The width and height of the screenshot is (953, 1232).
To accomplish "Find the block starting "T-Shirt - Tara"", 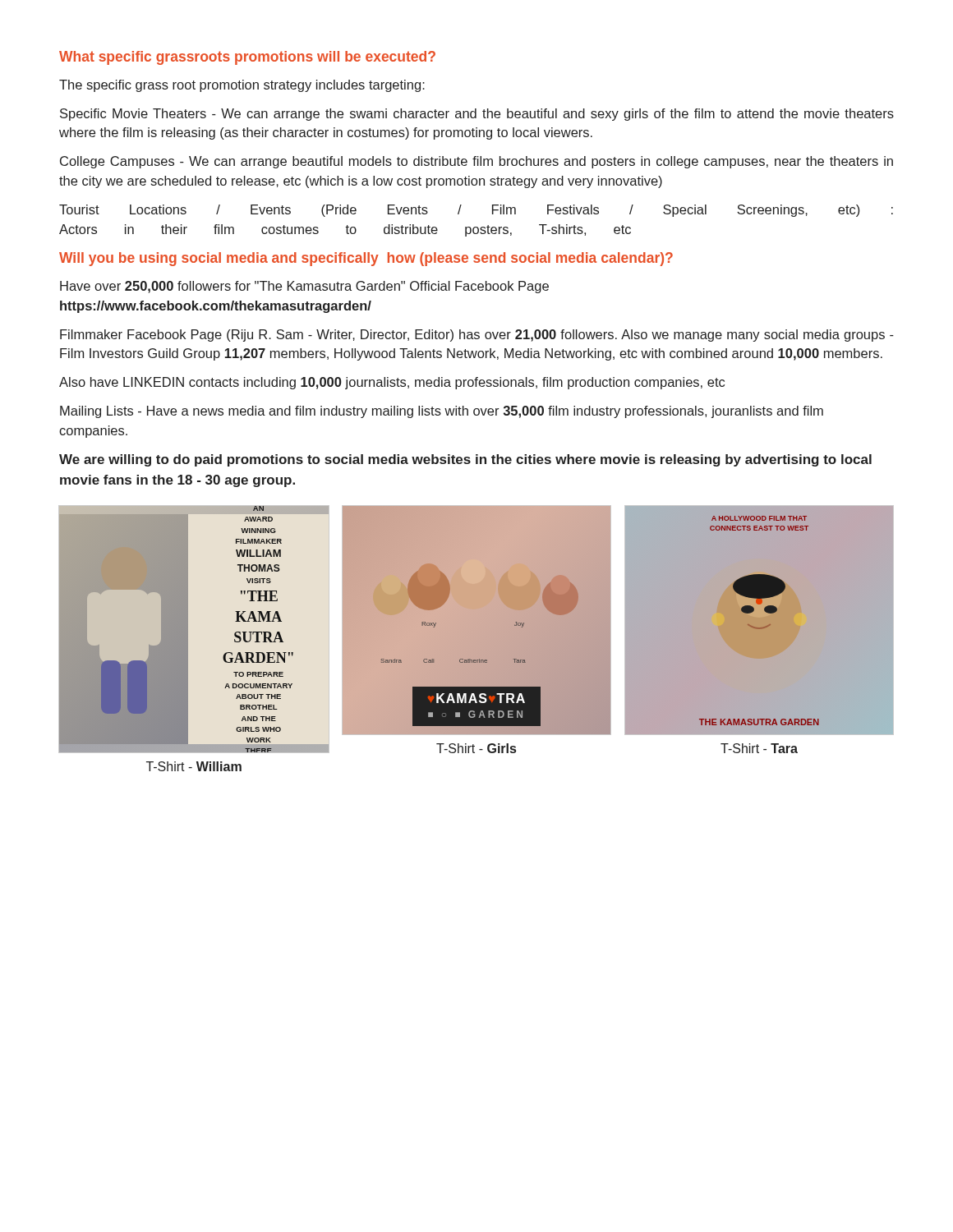I will tap(759, 749).
